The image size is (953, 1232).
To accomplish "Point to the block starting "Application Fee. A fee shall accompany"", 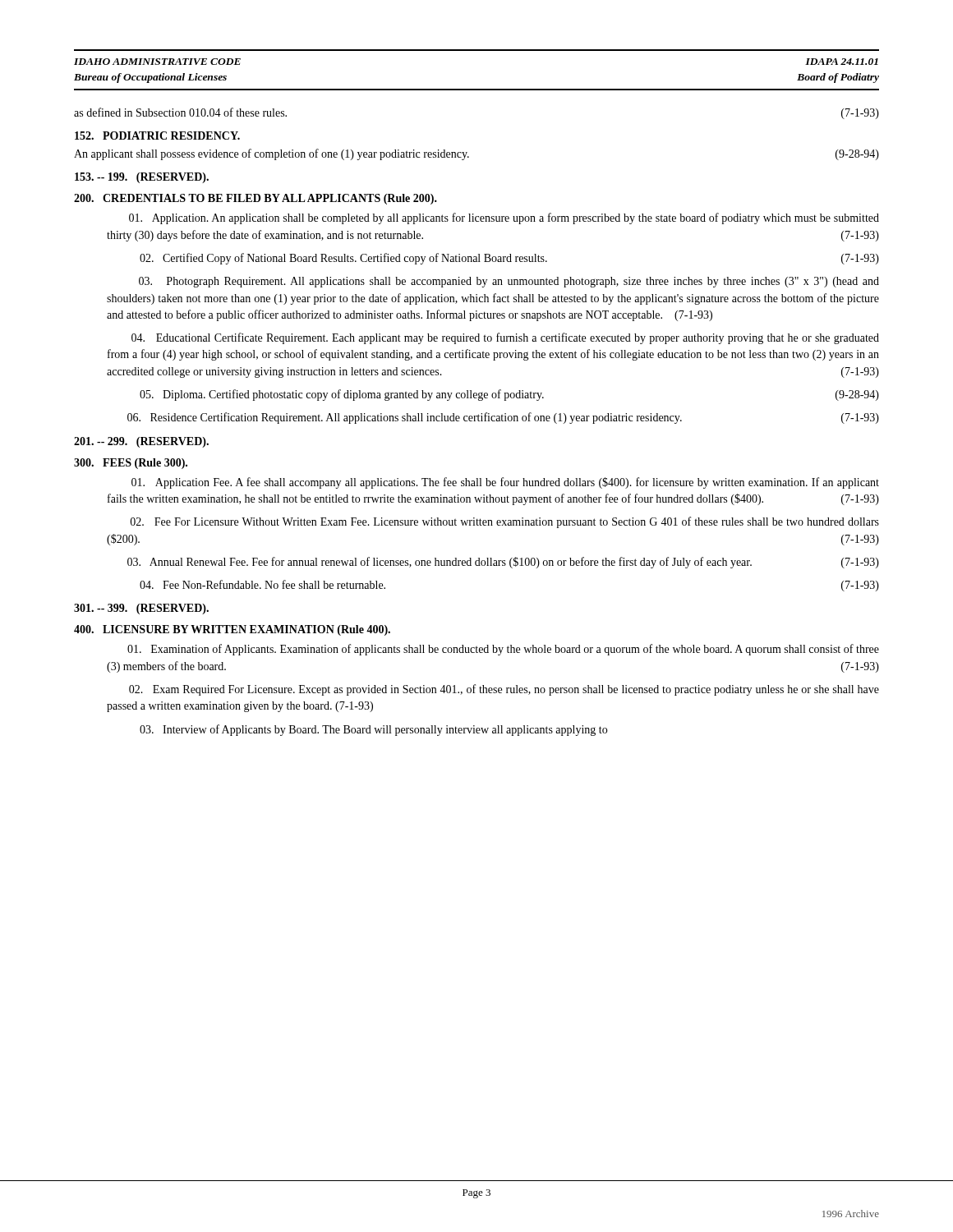I will (493, 492).
